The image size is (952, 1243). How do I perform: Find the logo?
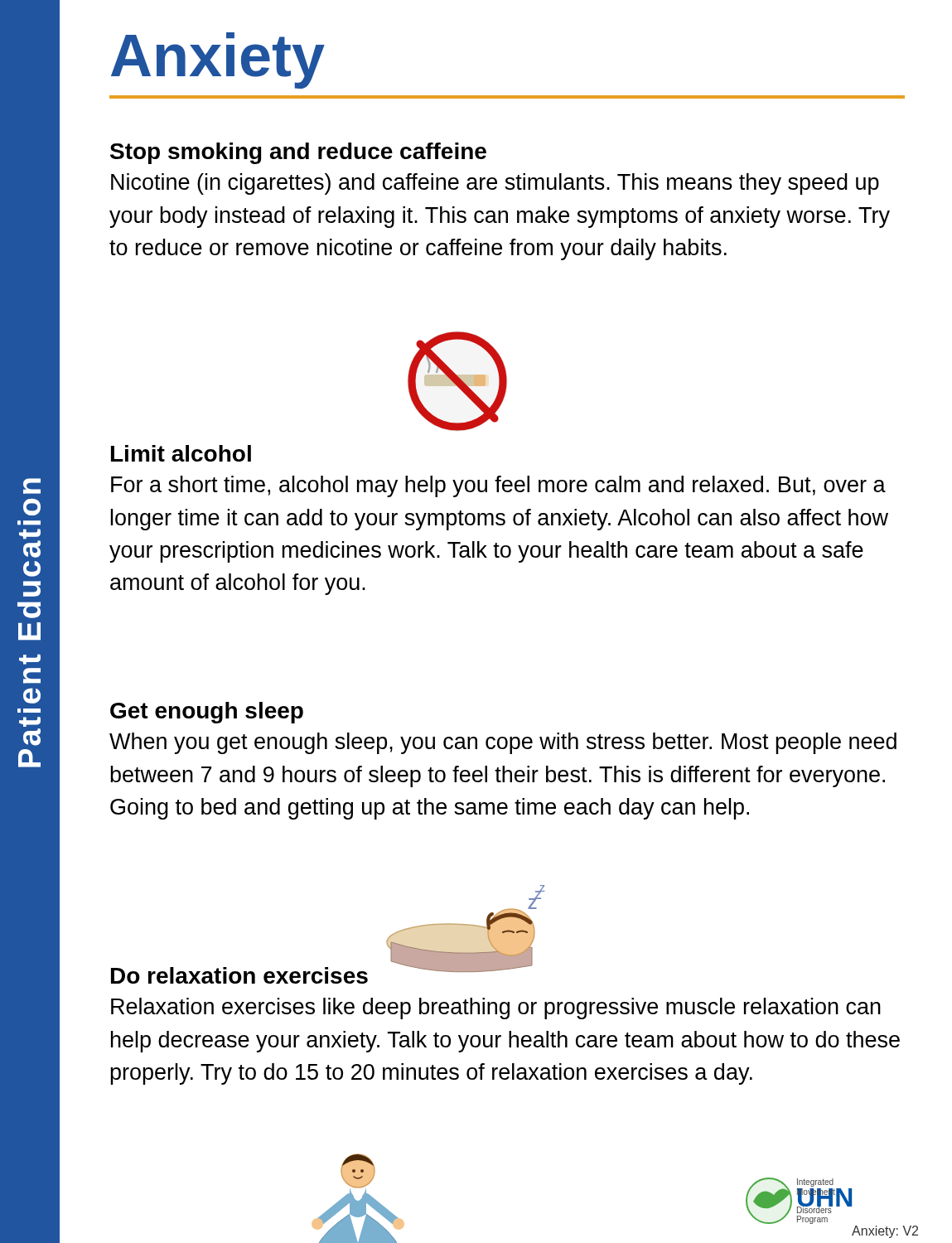(832, 1202)
